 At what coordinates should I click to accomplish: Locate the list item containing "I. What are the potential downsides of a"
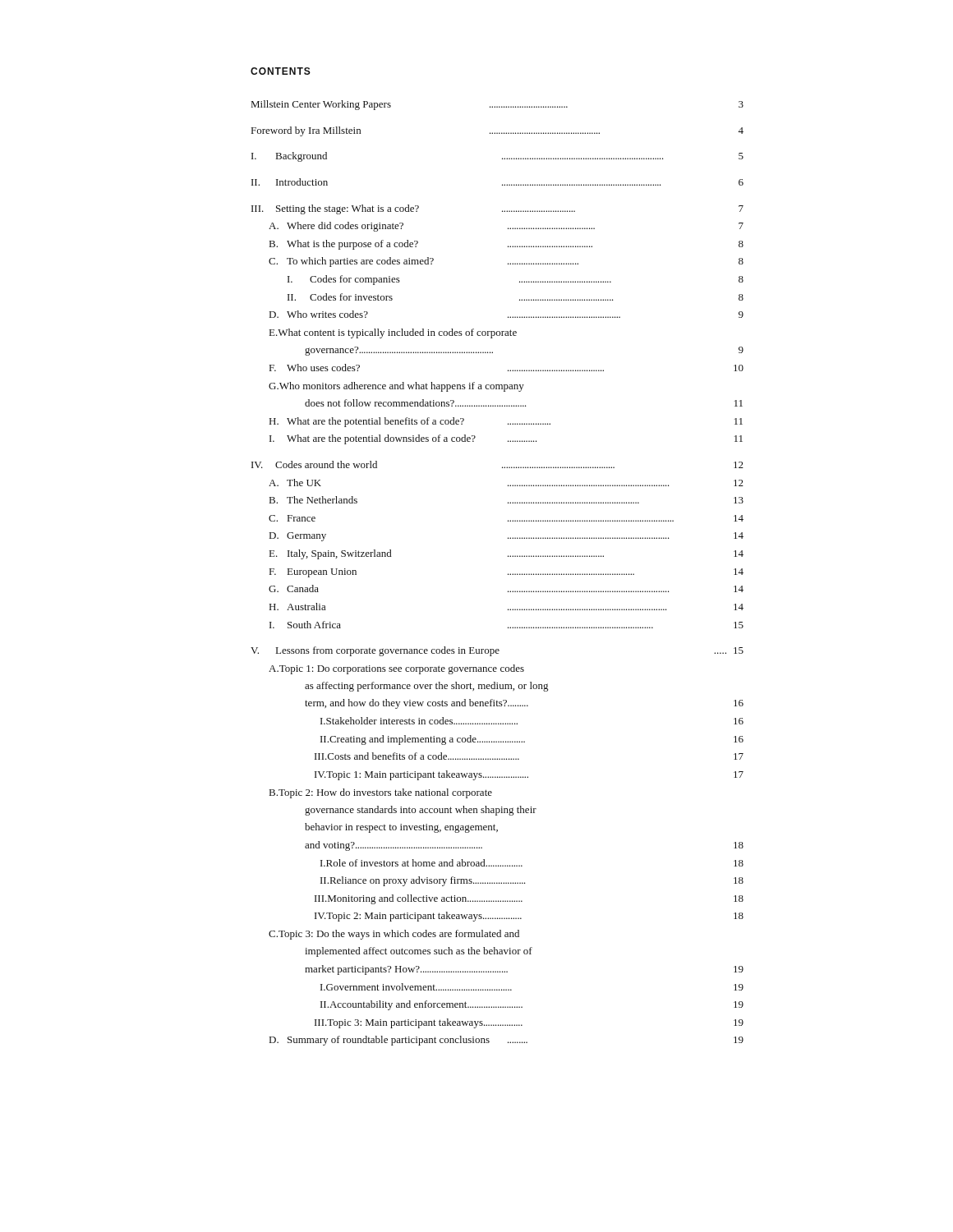(x=506, y=439)
